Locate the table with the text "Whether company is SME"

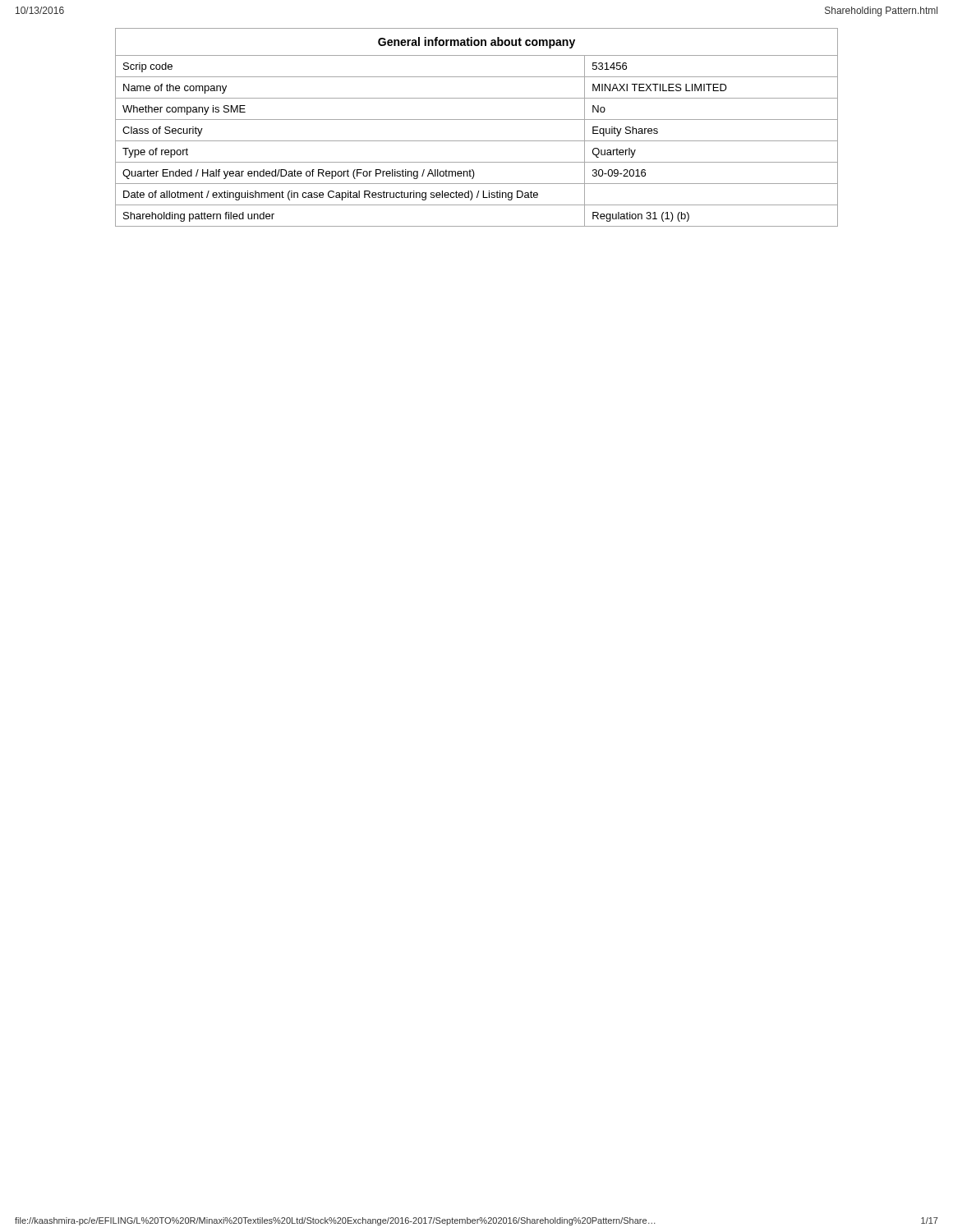click(476, 127)
